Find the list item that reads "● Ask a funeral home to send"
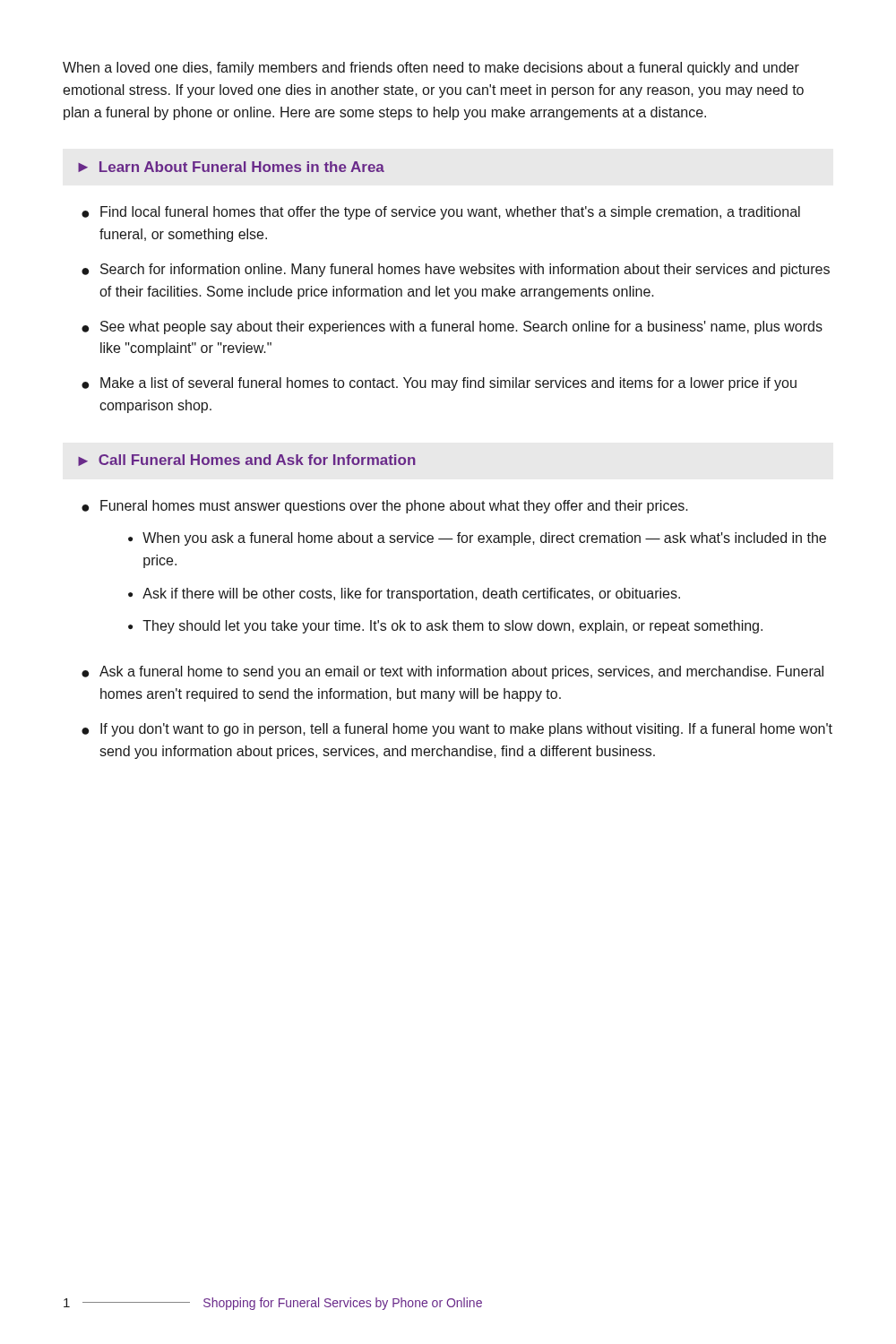This screenshot has height=1344, width=896. click(x=457, y=684)
